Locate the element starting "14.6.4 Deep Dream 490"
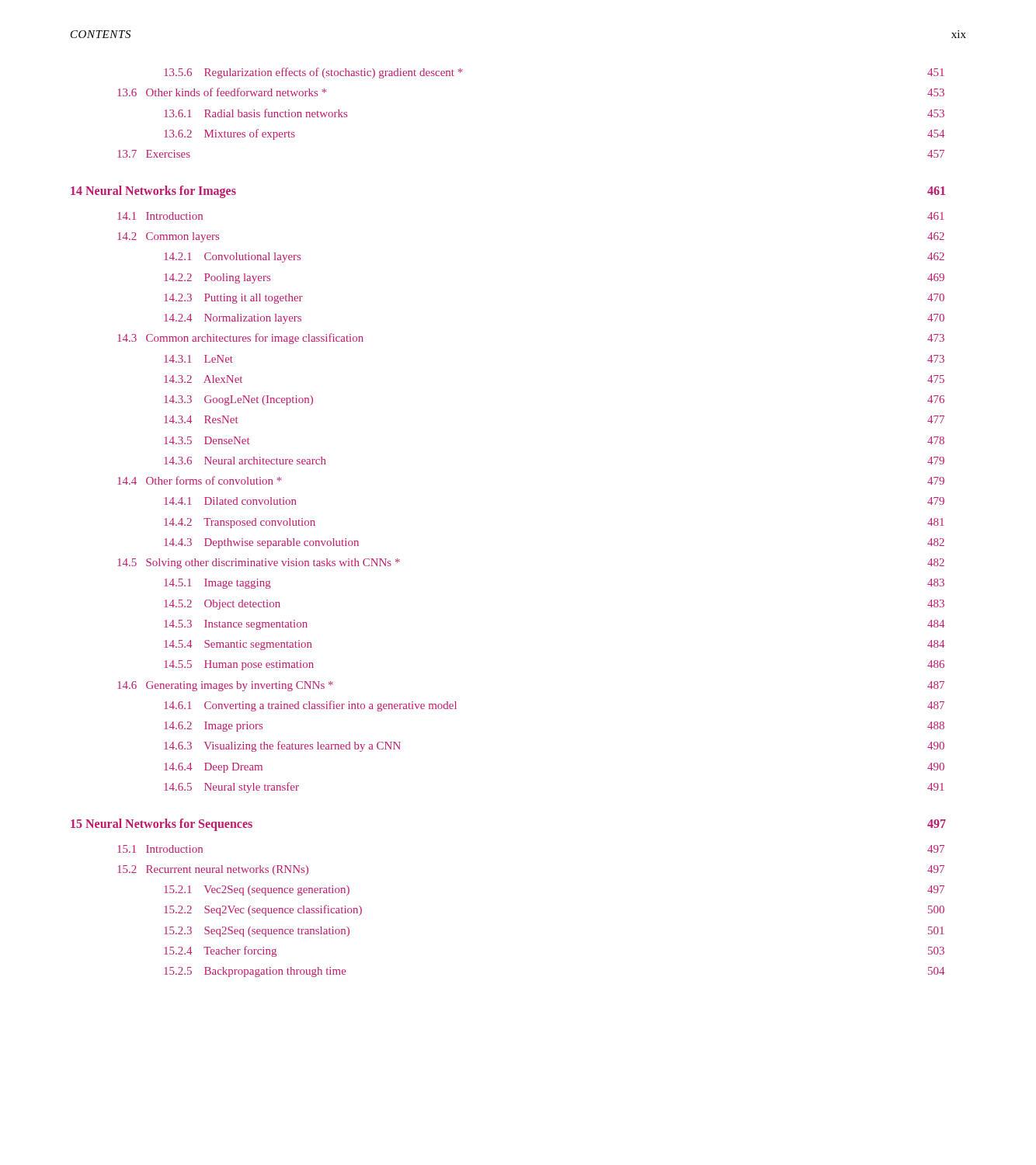 coord(181,766)
